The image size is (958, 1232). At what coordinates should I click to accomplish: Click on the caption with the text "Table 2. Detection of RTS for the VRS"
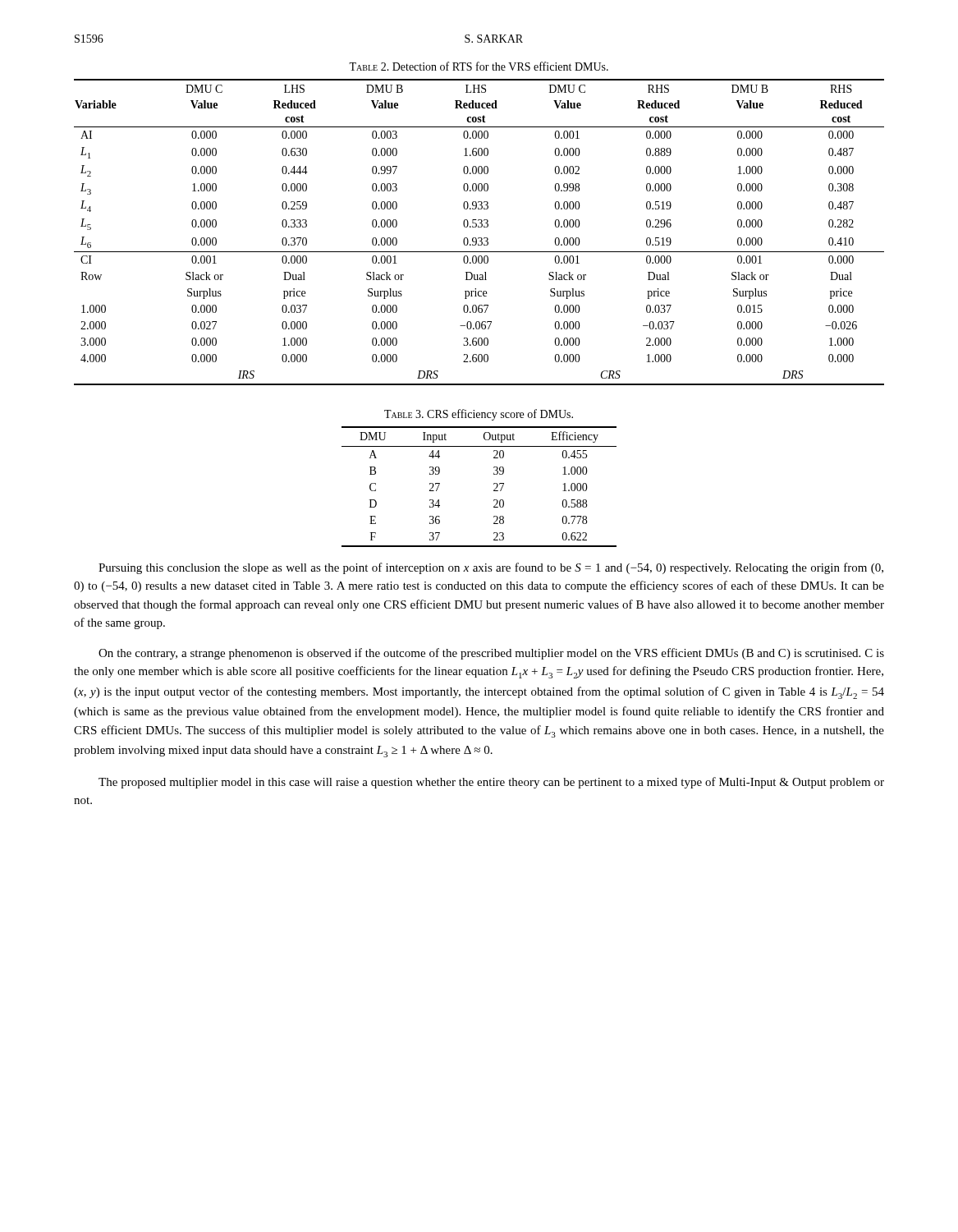pyautogui.click(x=479, y=67)
